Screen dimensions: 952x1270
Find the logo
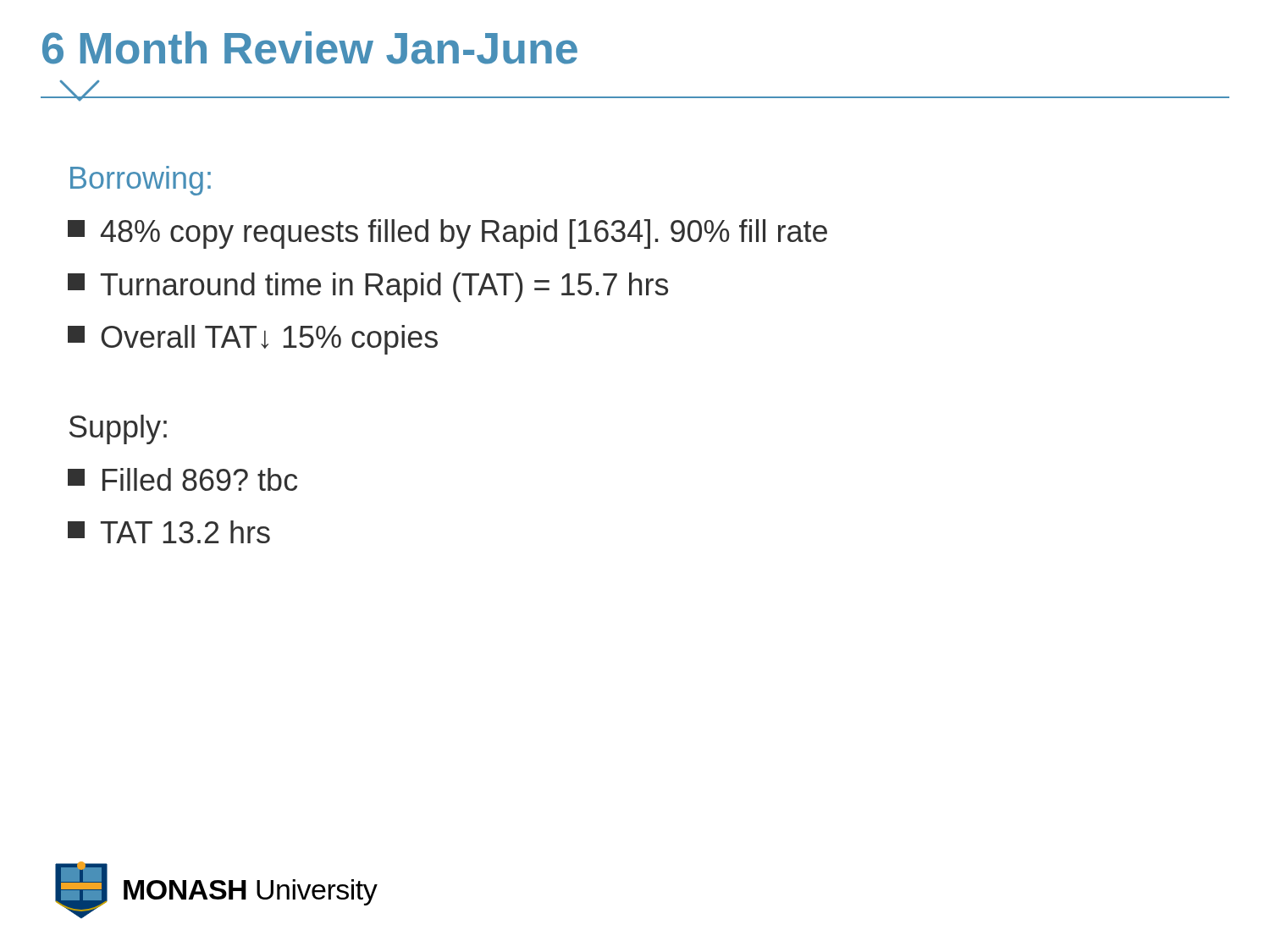(214, 889)
